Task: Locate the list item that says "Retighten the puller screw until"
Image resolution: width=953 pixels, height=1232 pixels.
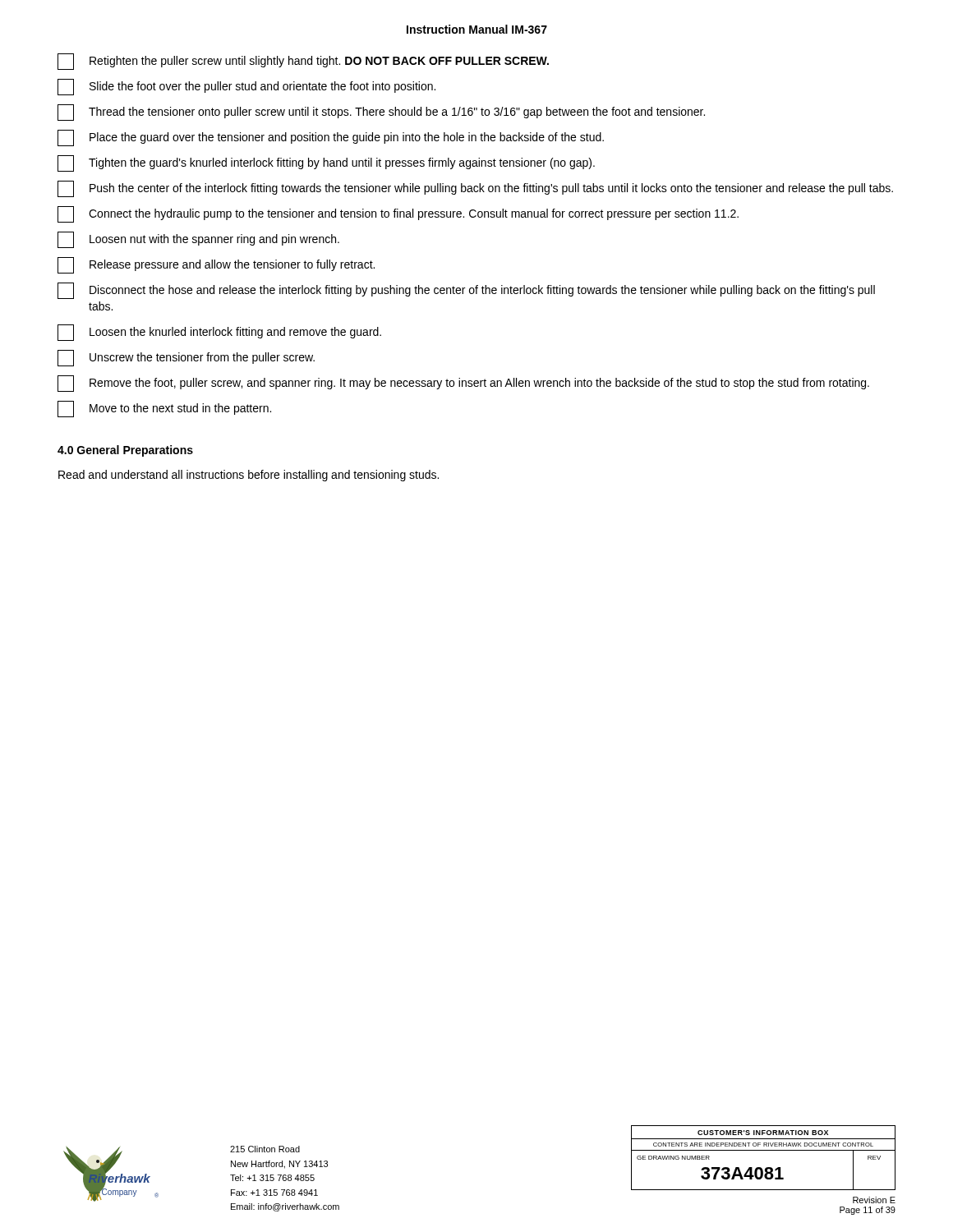Action: [476, 61]
